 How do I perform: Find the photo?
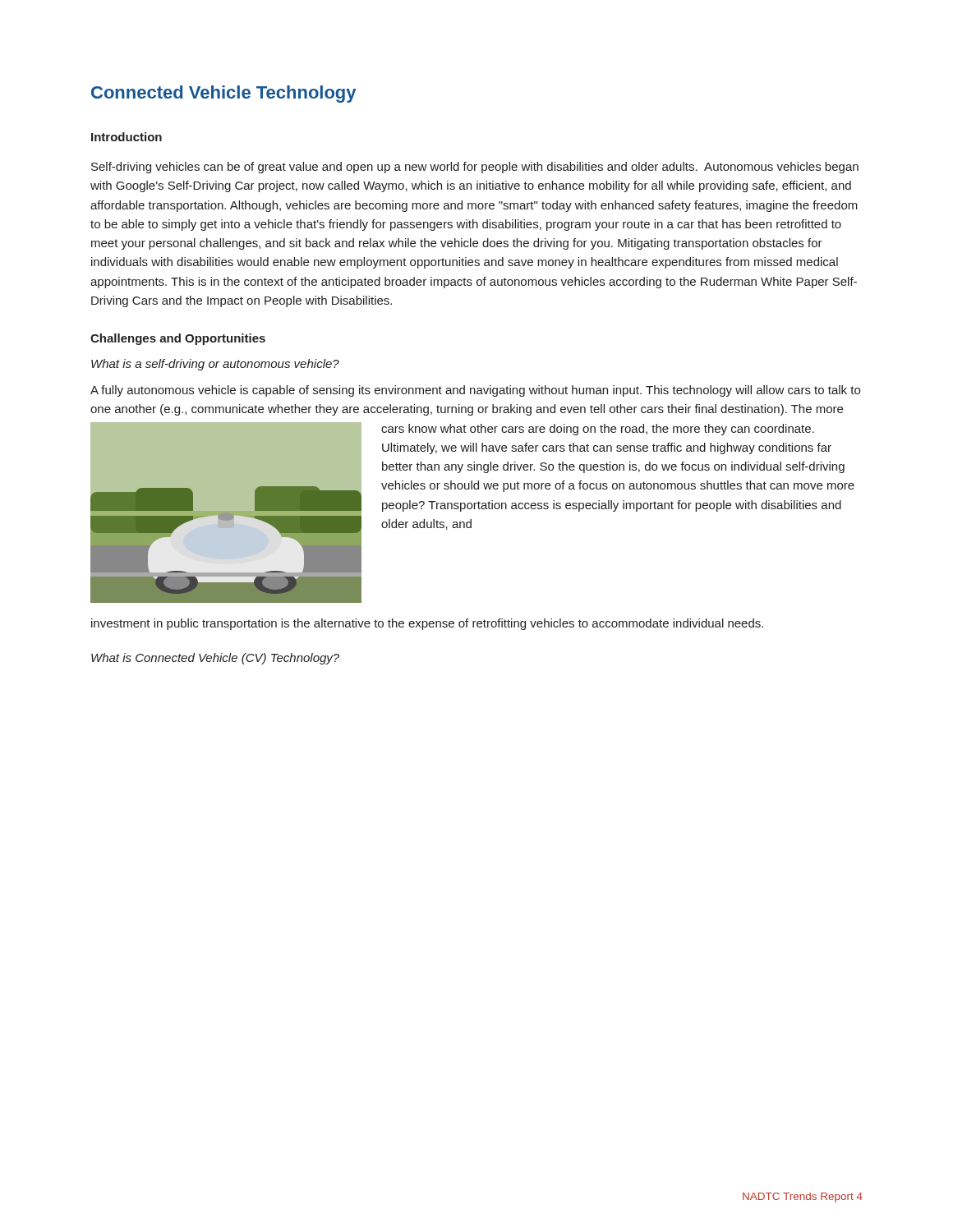(226, 513)
